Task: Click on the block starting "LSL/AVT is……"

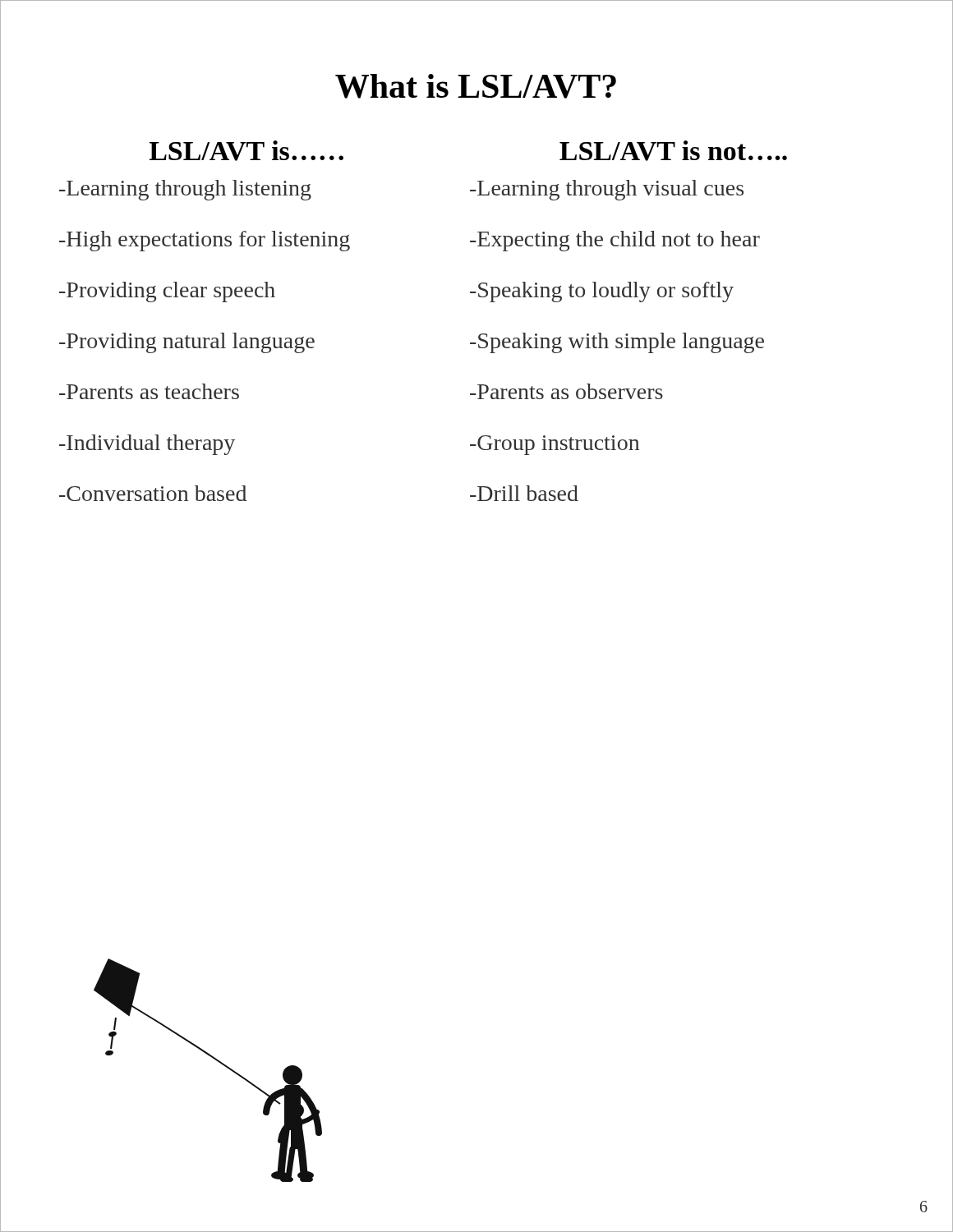Action: coord(247,151)
